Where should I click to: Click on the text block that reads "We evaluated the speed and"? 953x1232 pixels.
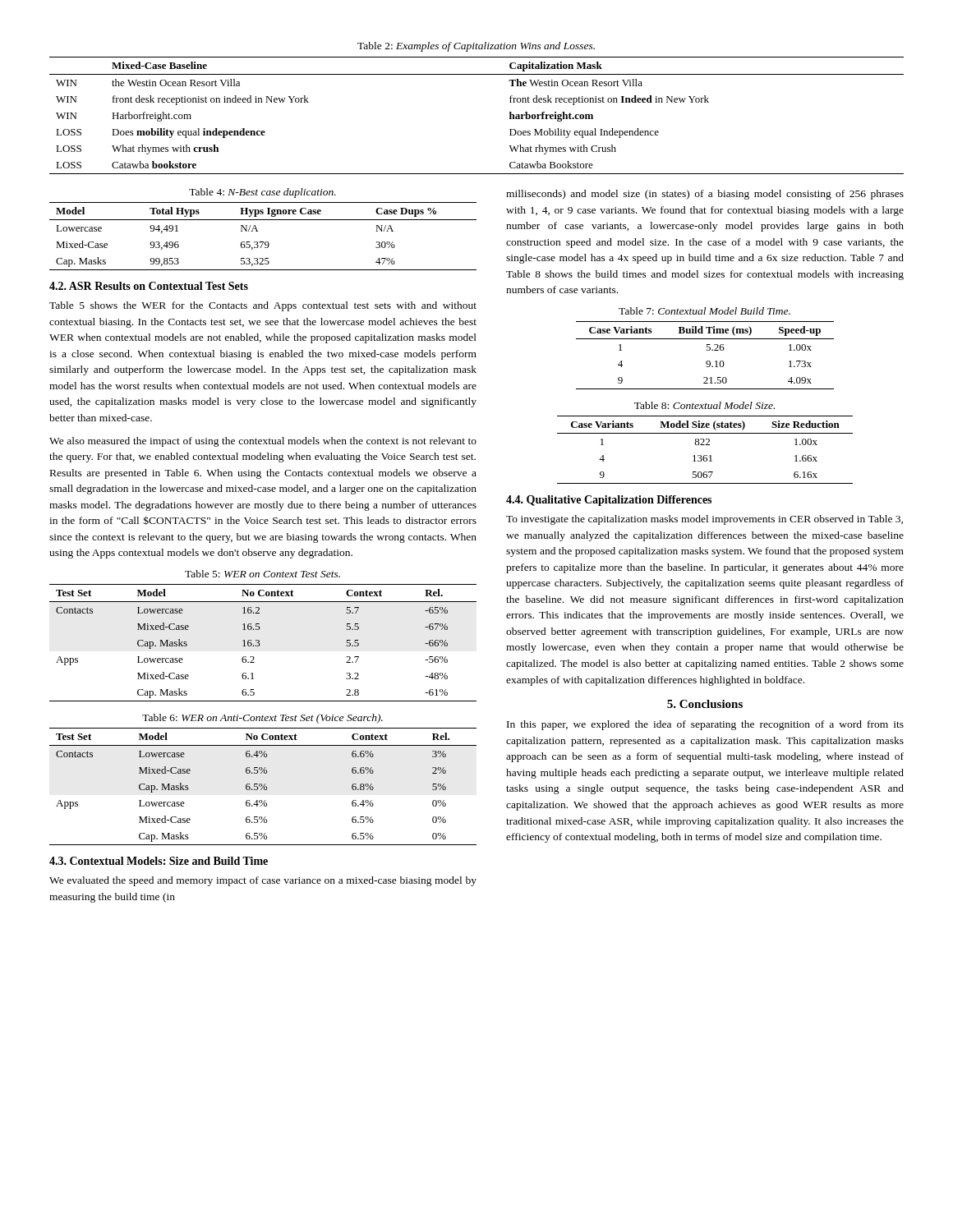coord(263,888)
